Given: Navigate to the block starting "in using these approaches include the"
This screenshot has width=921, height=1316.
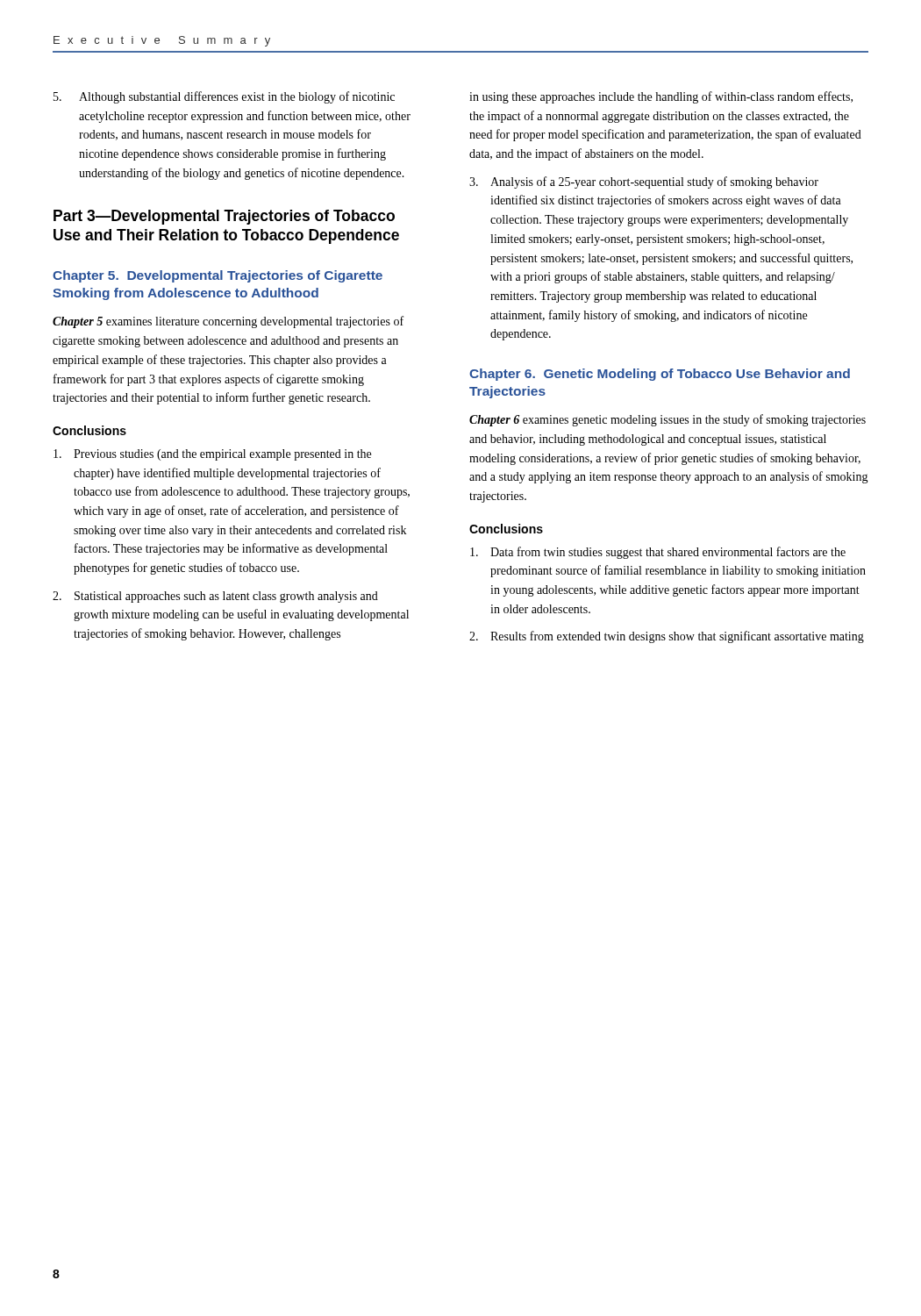Looking at the screenshot, I should 665,125.
